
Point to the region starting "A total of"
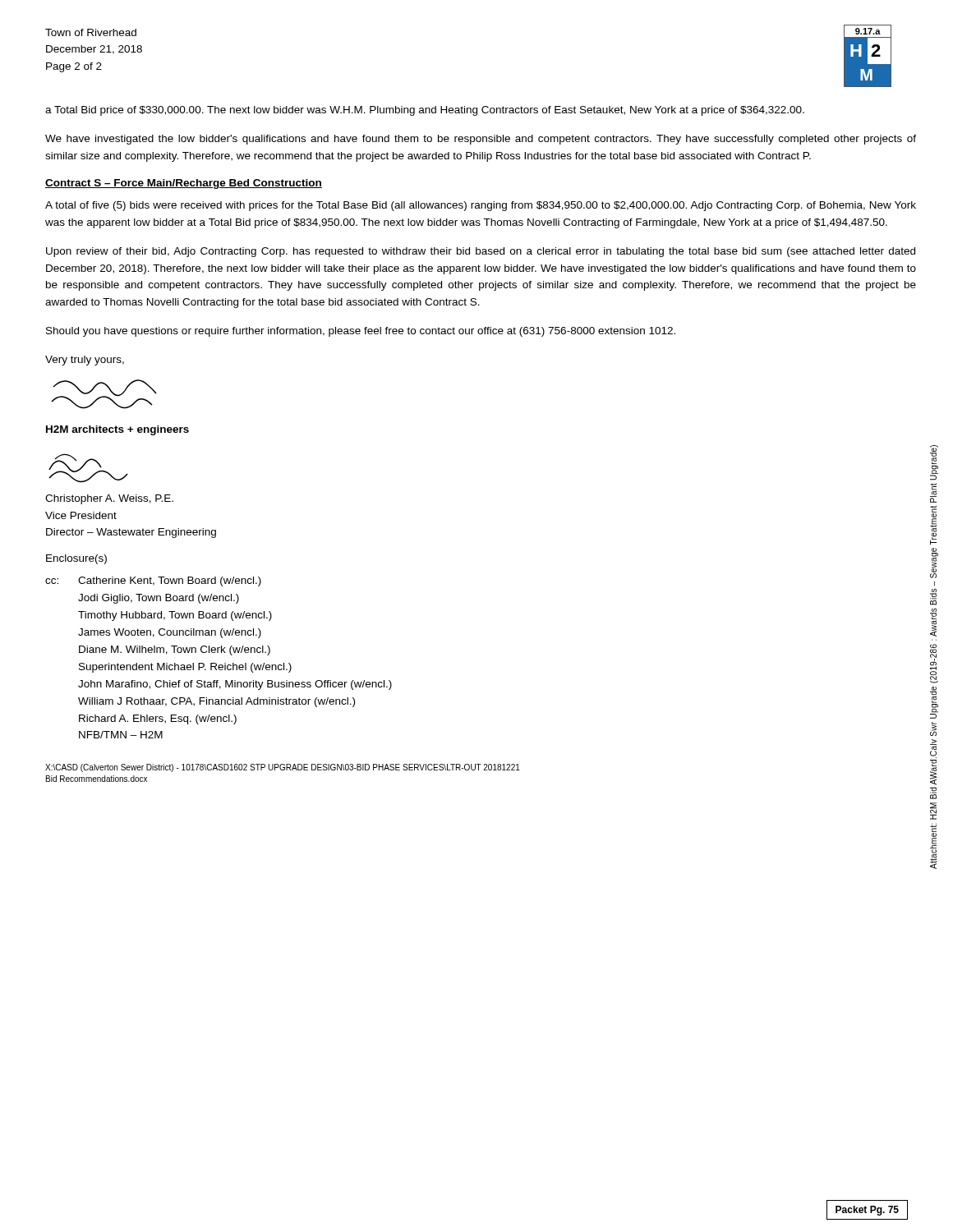[x=481, y=213]
